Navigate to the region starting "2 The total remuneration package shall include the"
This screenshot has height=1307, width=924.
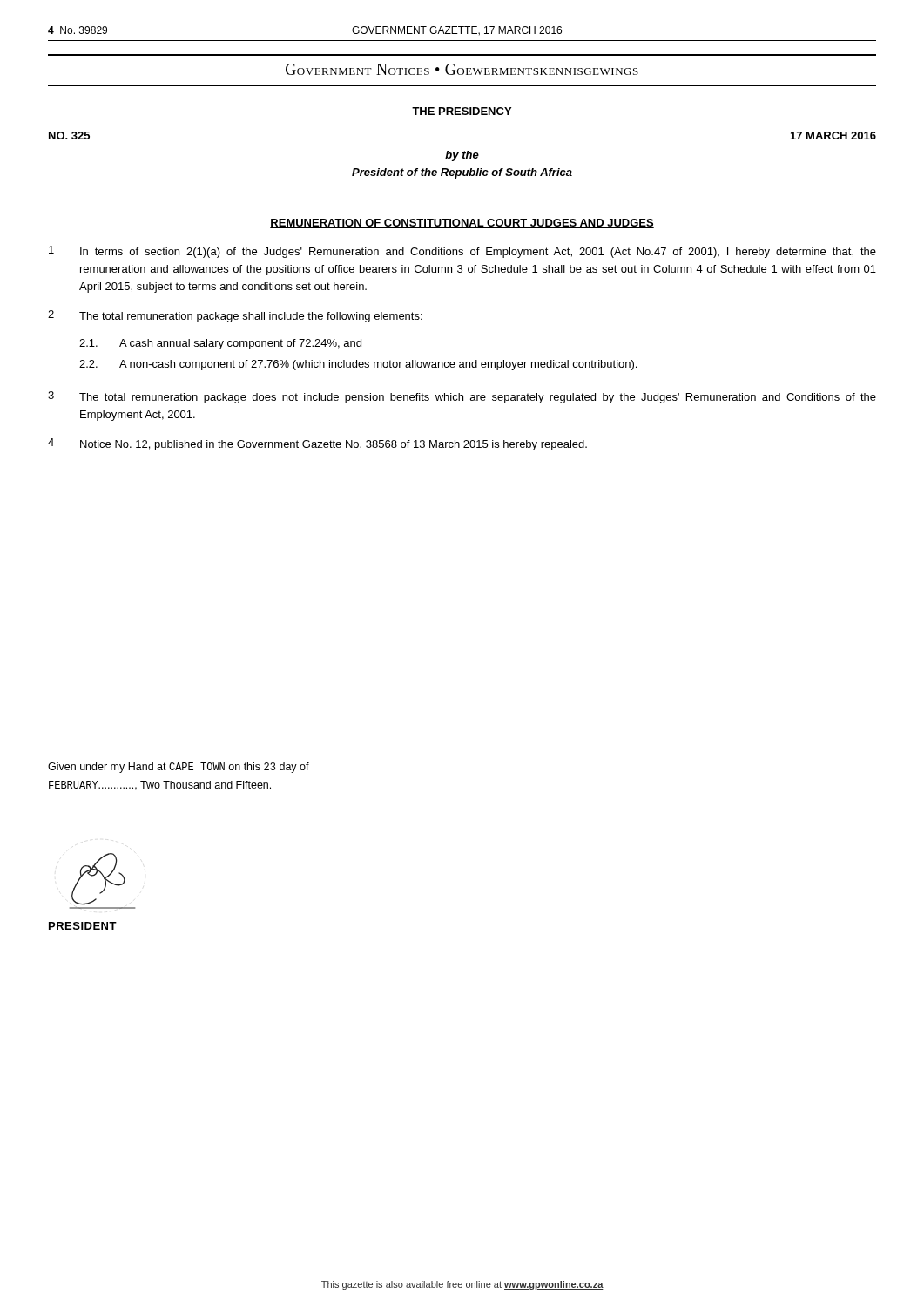235,316
